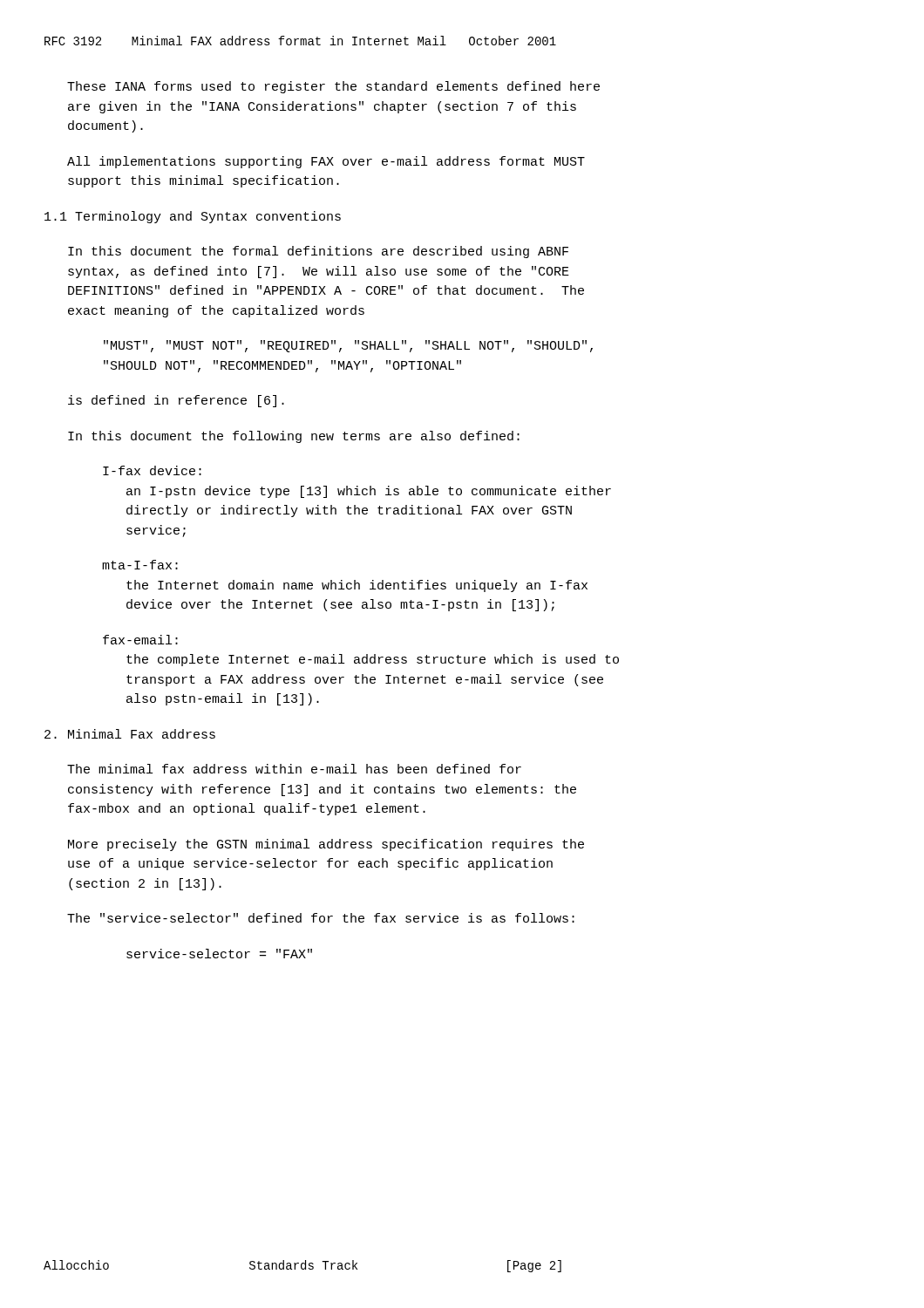
Task: Point to the passage starting "fax-email: the complete Internet e-mail address structure"
Action: tap(349, 670)
